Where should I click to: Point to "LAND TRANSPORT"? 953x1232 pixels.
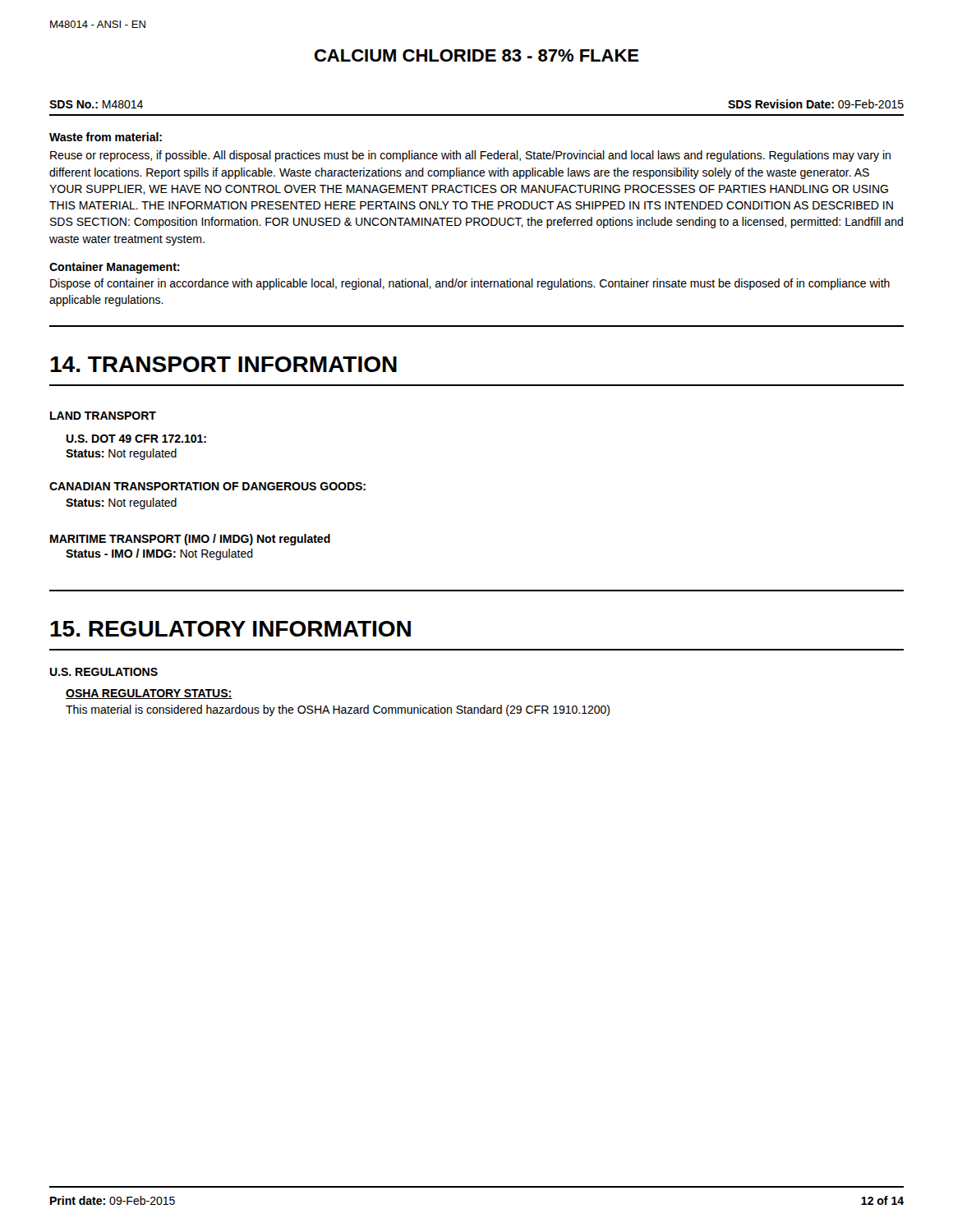coord(103,415)
